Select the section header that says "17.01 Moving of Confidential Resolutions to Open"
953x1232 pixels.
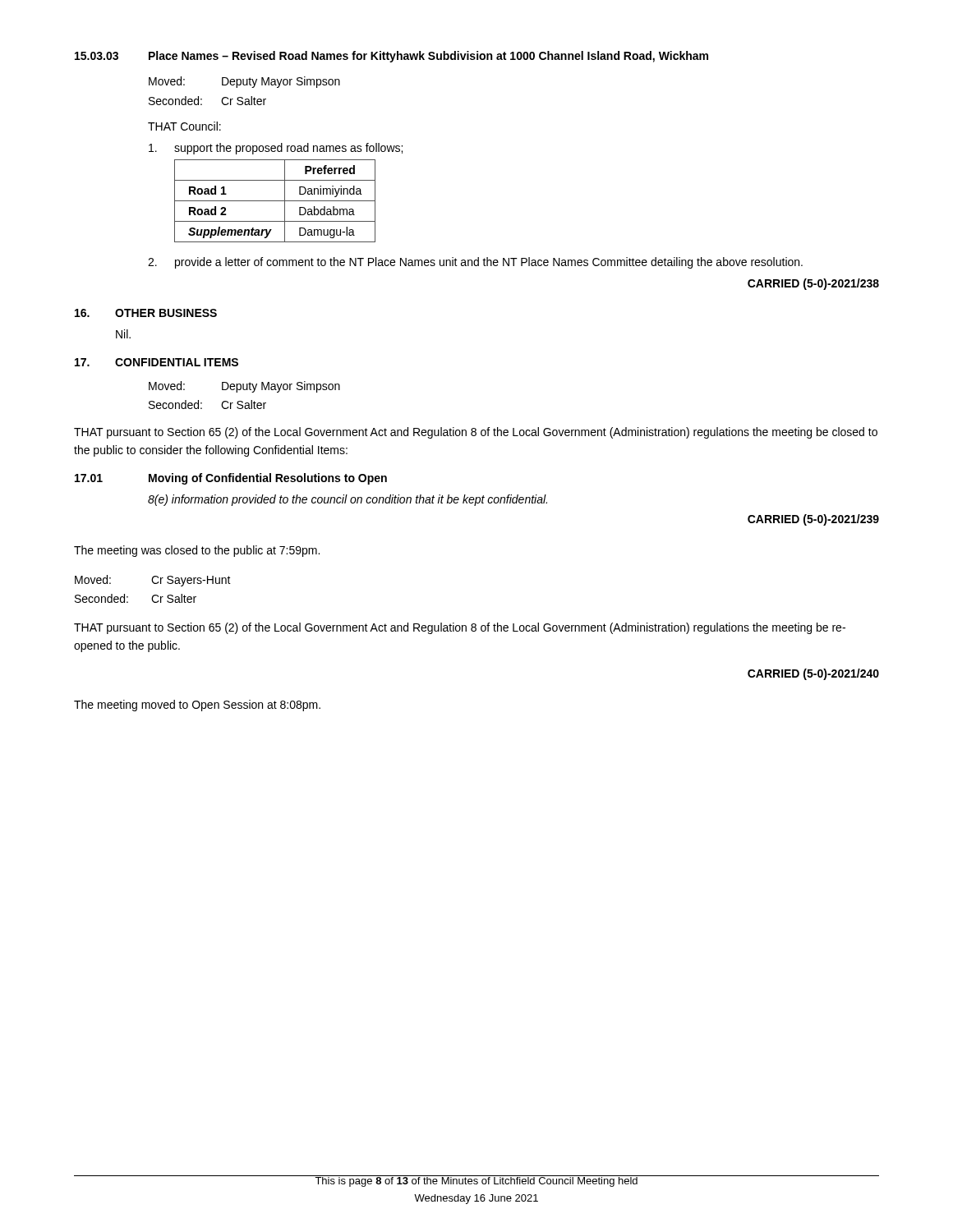(x=231, y=478)
